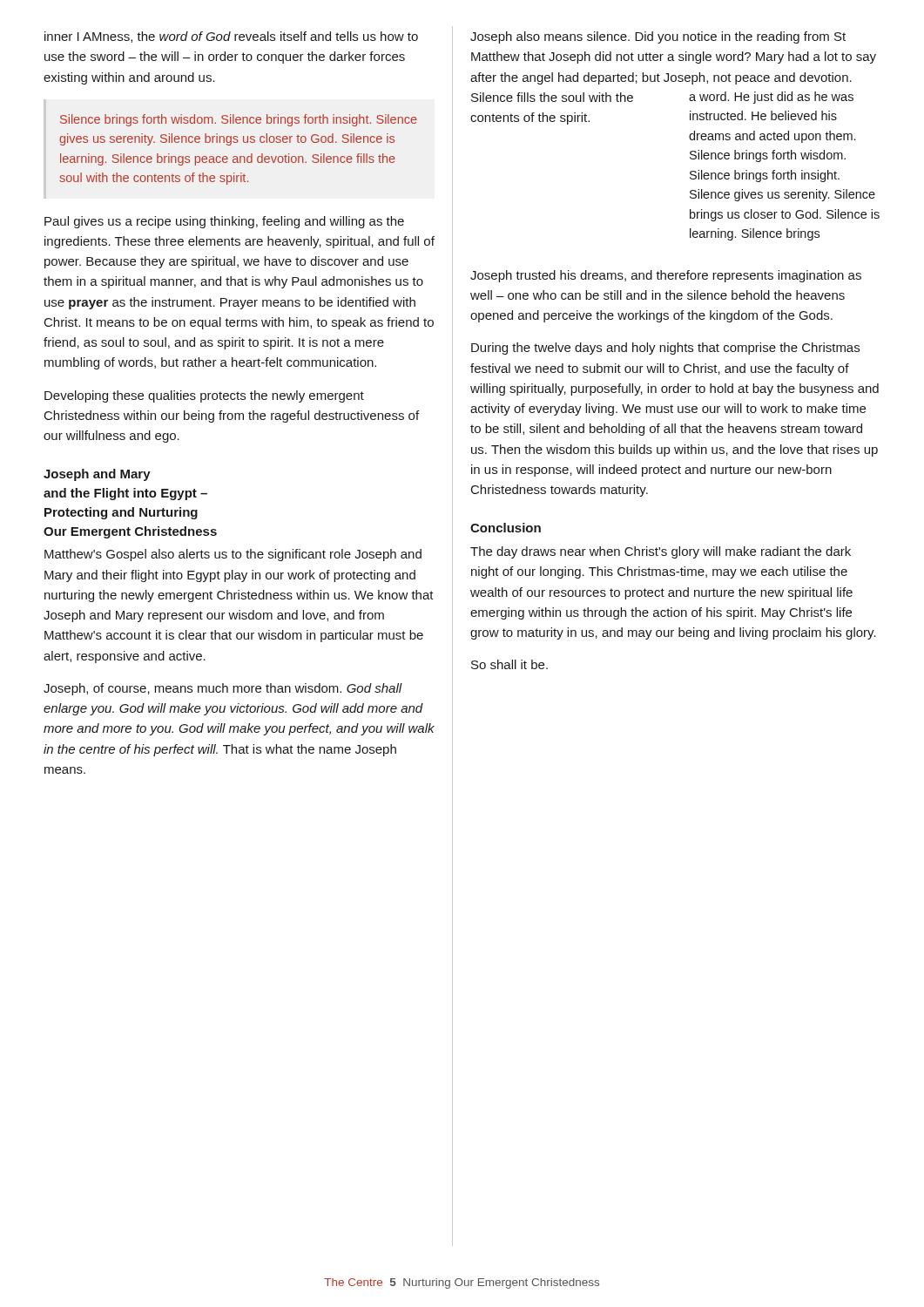The width and height of the screenshot is (924, 1307).
Task: Point to the text starting "The day draws near"
Action: click(673, 592)
